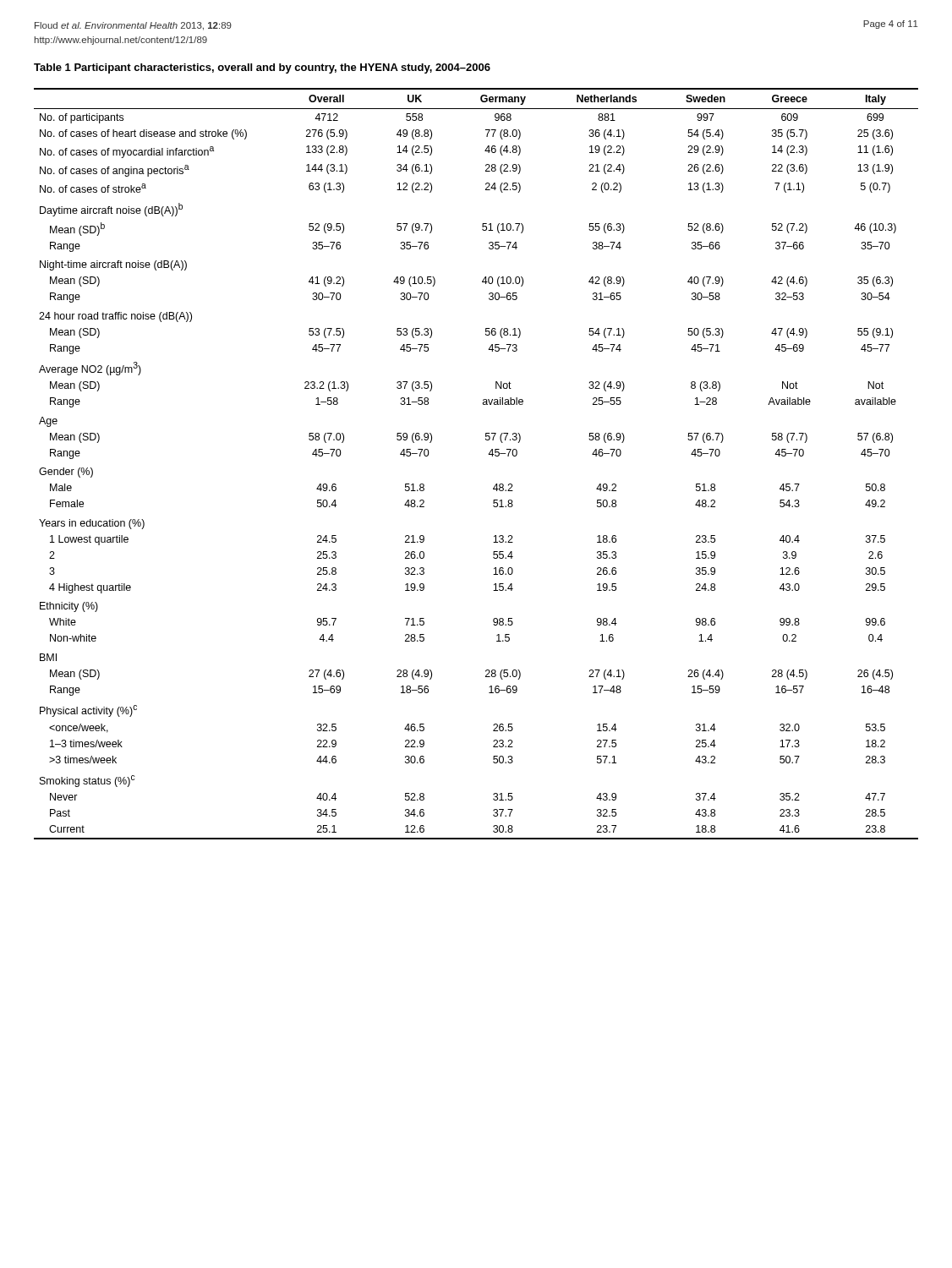Locate the table

(x=476, y=464)
